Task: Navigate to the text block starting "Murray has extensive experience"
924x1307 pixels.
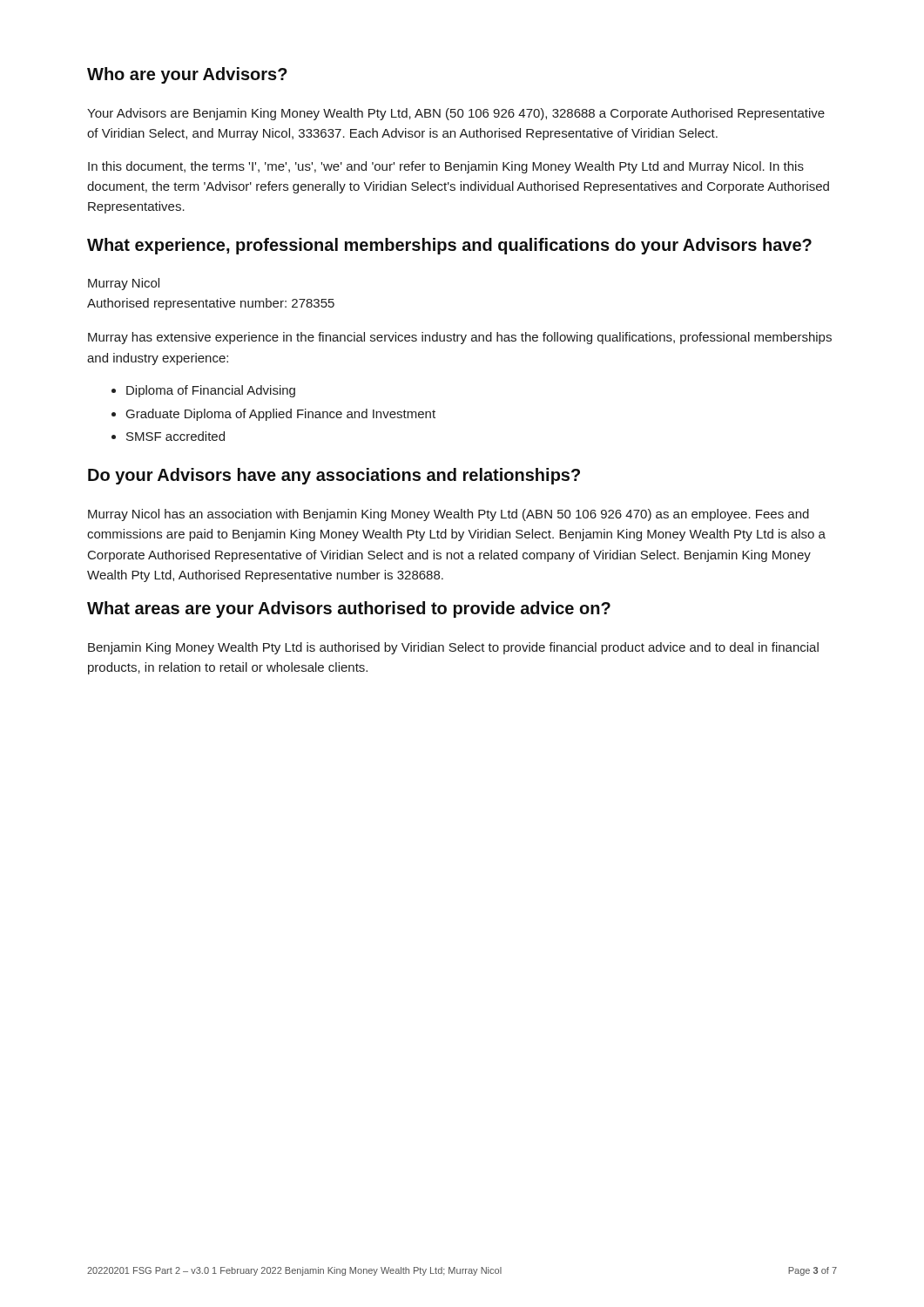Action: tap(462, 347)
